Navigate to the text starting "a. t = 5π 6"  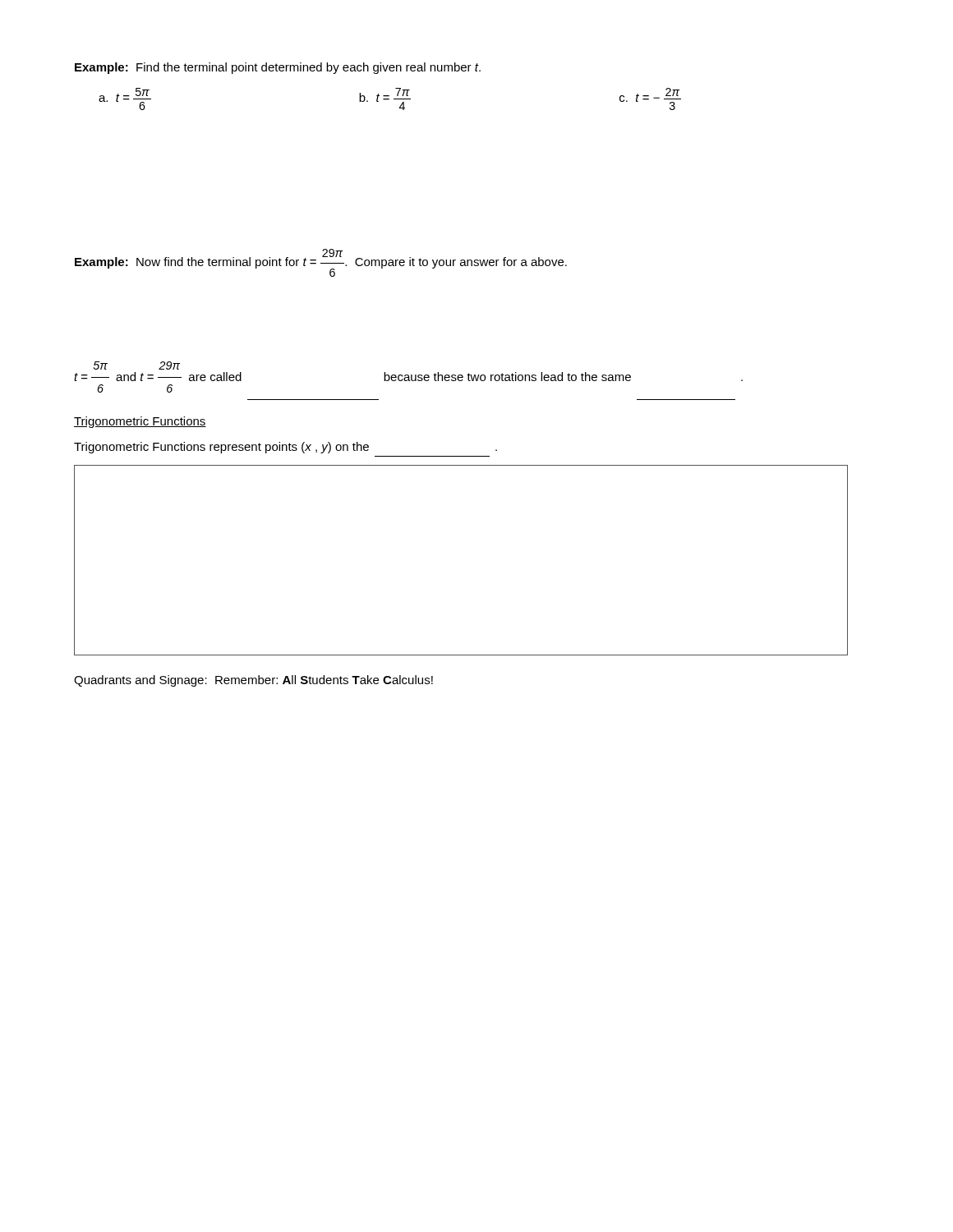(390, 99)
